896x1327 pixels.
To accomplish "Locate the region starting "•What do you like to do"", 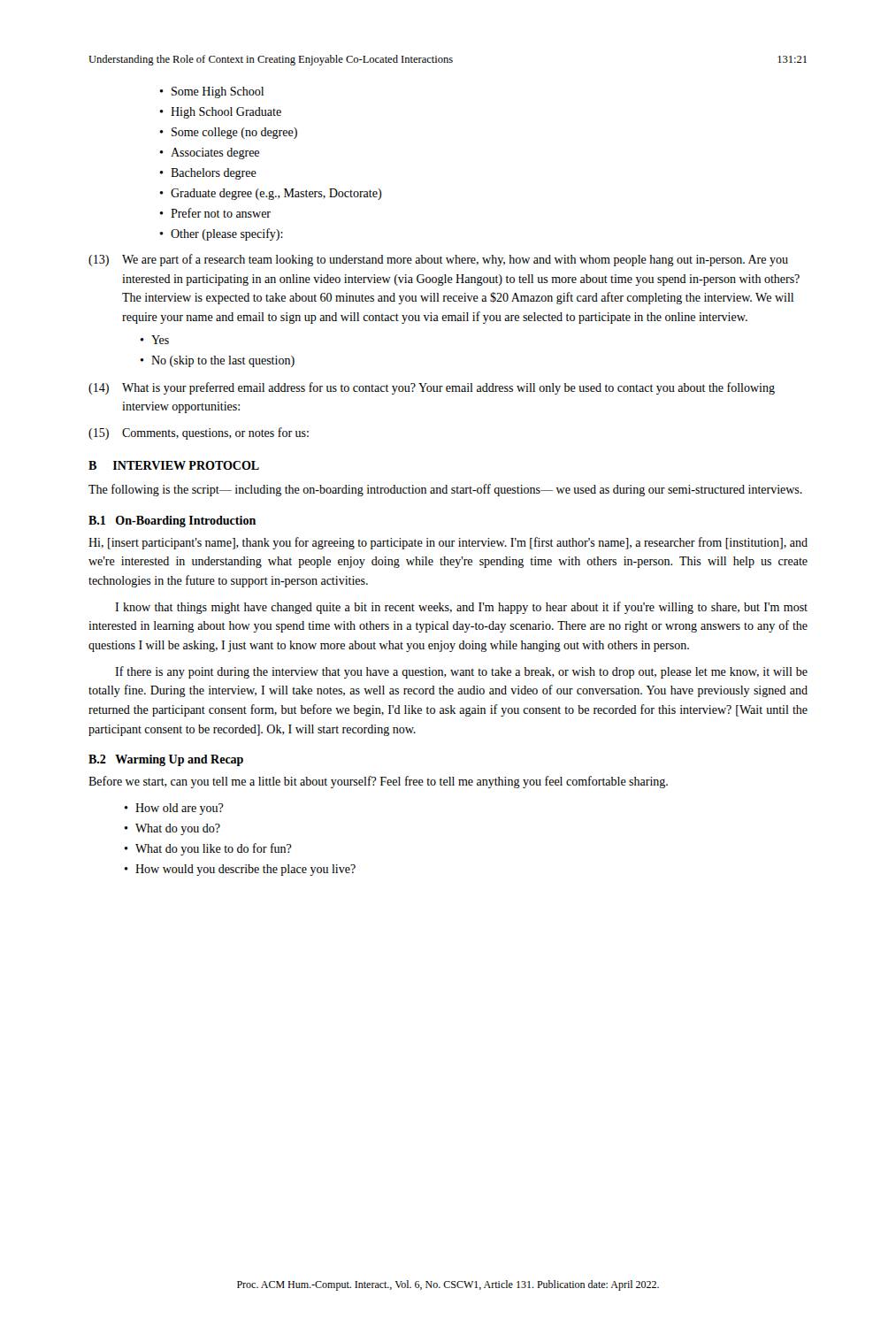I will [208, 849].
